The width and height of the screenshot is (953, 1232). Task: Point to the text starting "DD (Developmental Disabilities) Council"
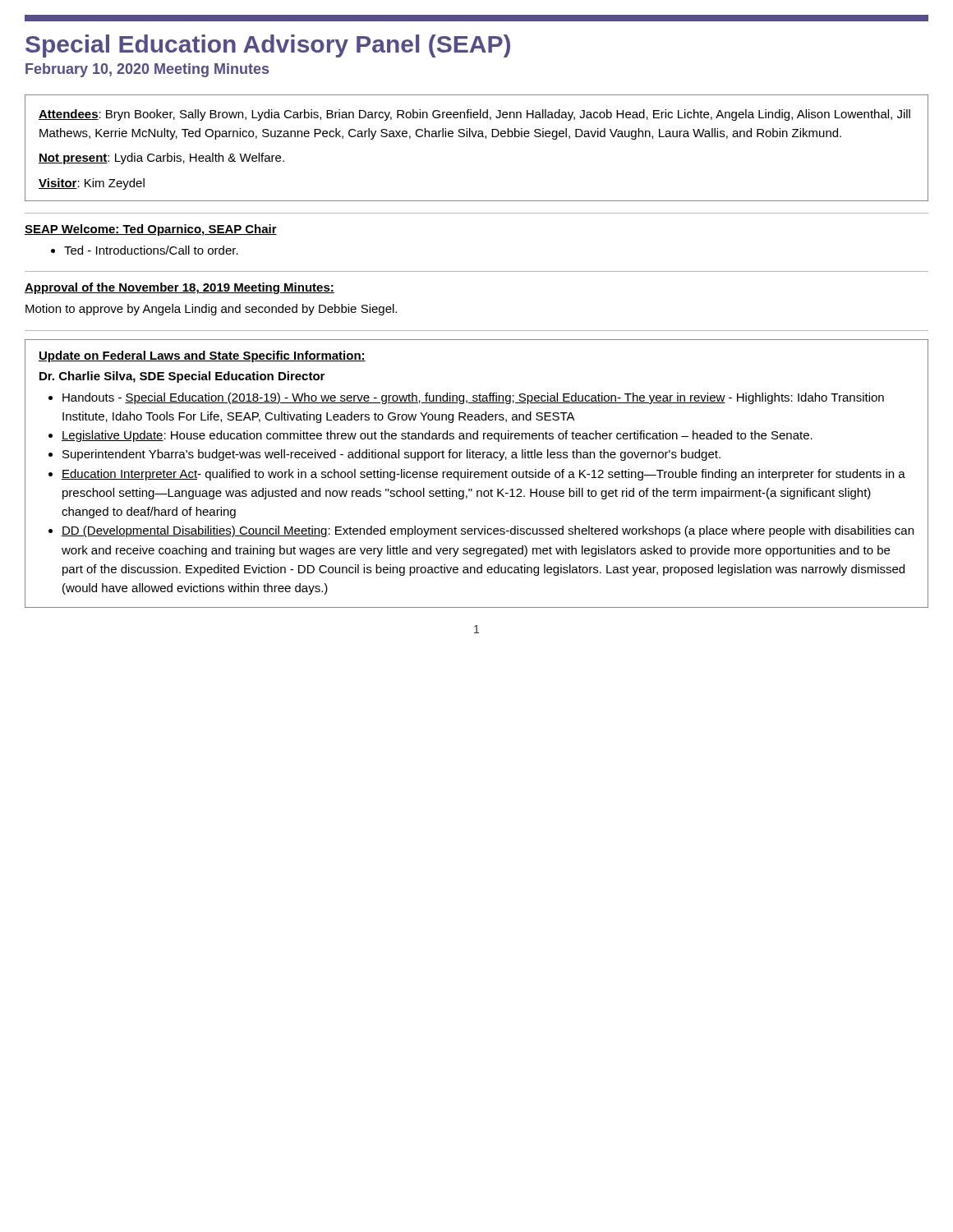[x=488, y=559]
